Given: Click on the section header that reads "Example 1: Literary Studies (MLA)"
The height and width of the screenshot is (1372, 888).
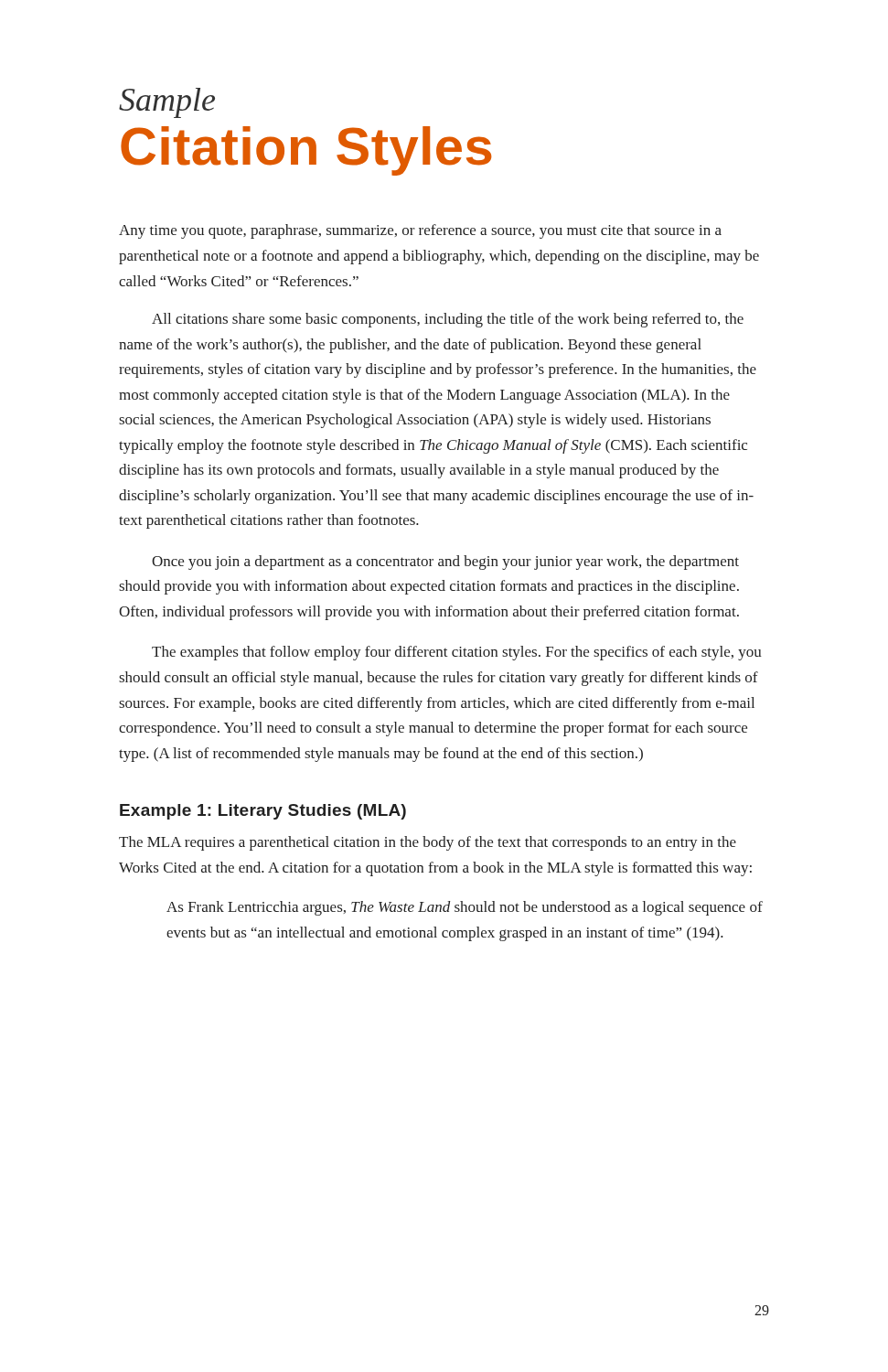Looking at the screenshot, I should (x=263, y=810).
